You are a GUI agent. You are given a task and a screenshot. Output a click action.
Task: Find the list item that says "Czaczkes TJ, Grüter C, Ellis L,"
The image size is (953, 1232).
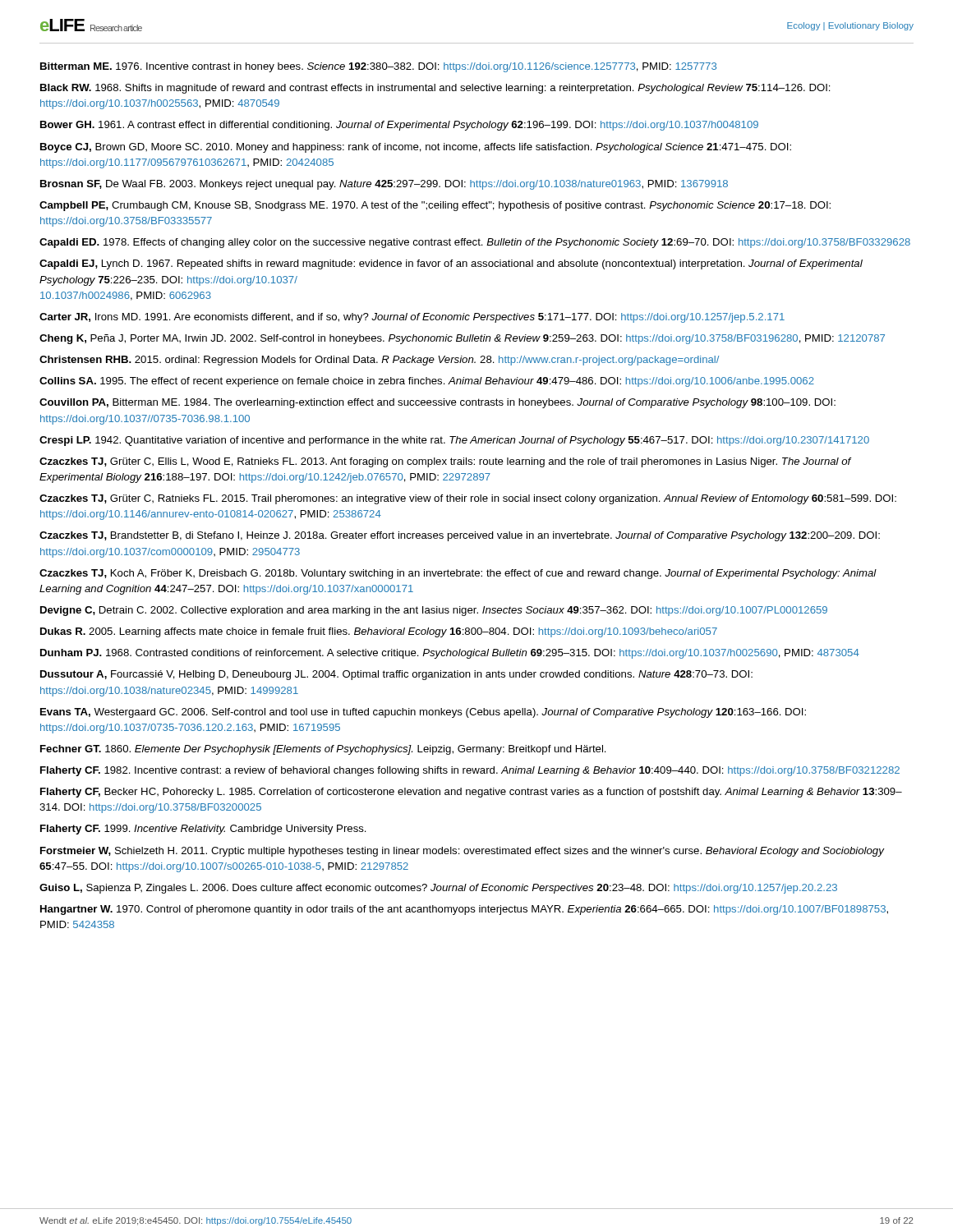(445, 469)
